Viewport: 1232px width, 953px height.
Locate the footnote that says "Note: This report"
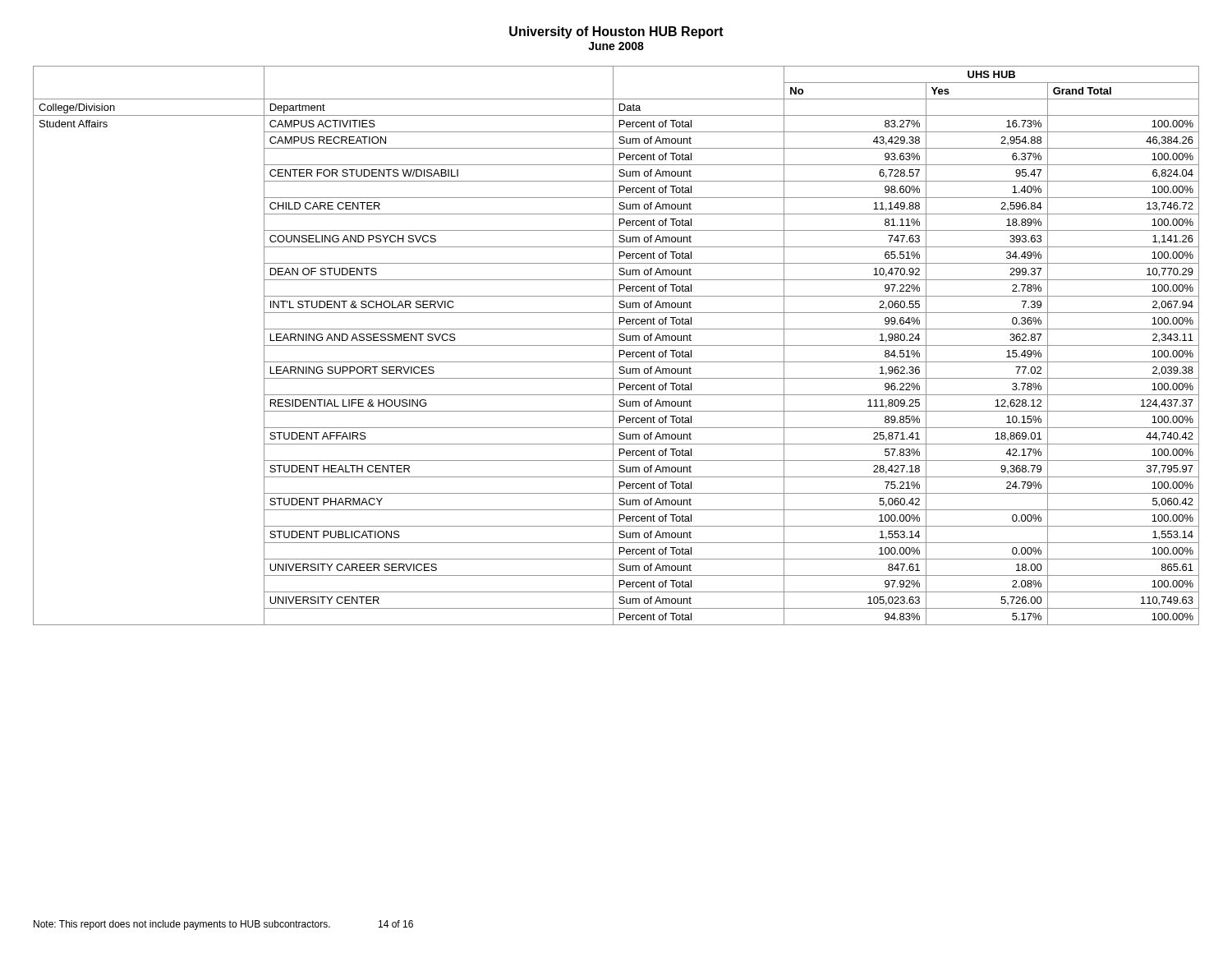(182, 924)
